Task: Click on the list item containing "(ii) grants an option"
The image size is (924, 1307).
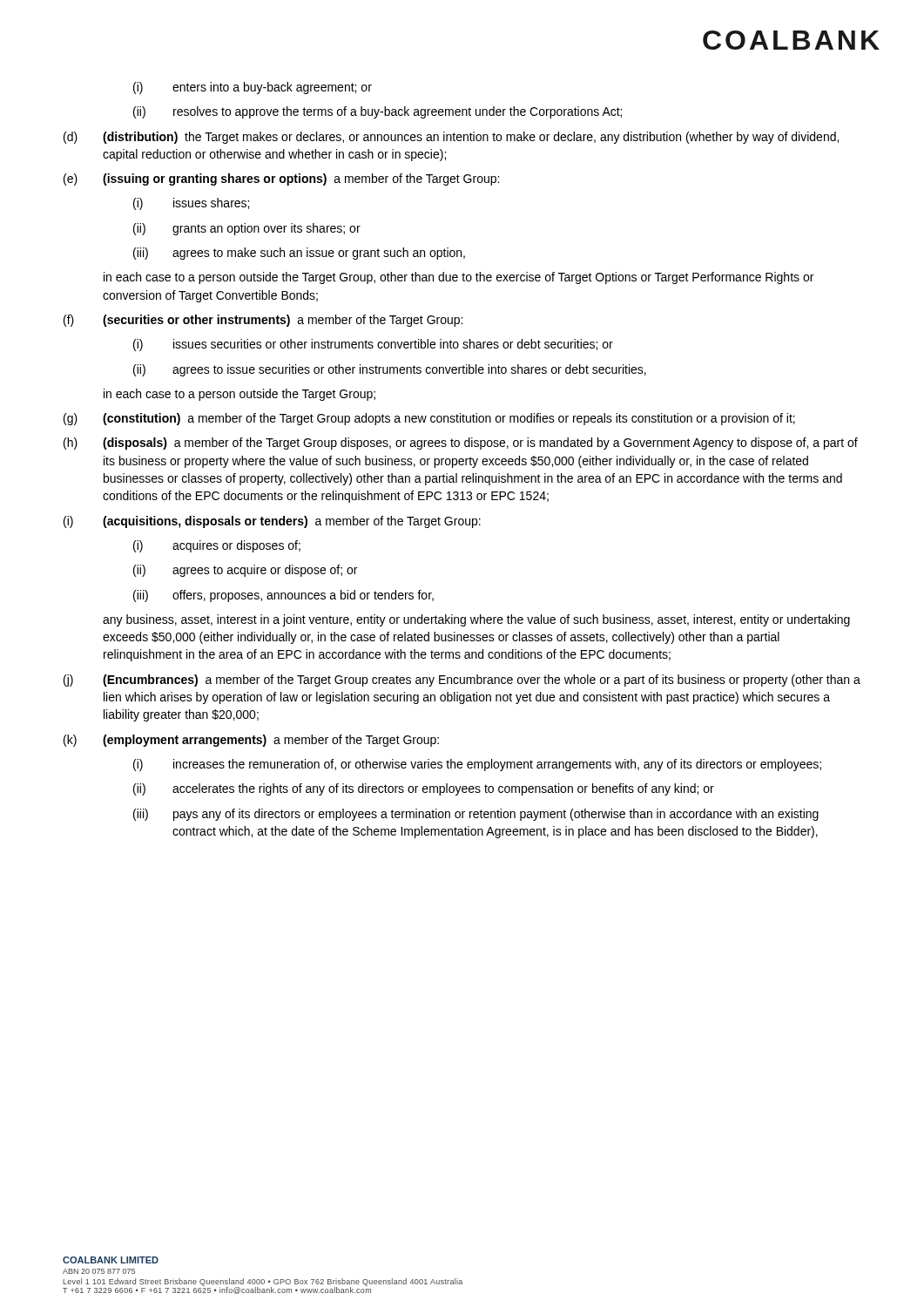Action: tap(247, 229)
